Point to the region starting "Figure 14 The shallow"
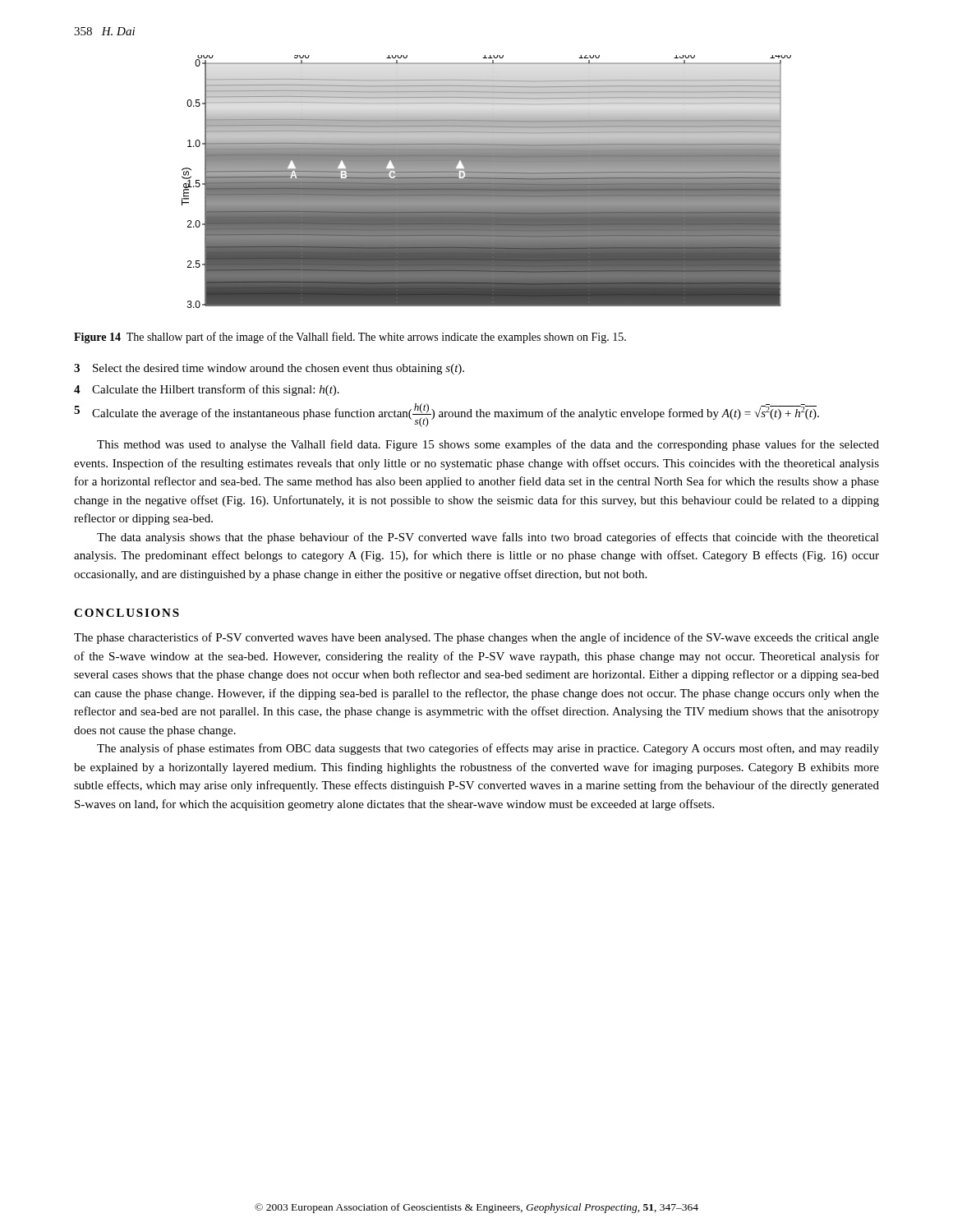Screen dimensions: 1232x953 350,337
